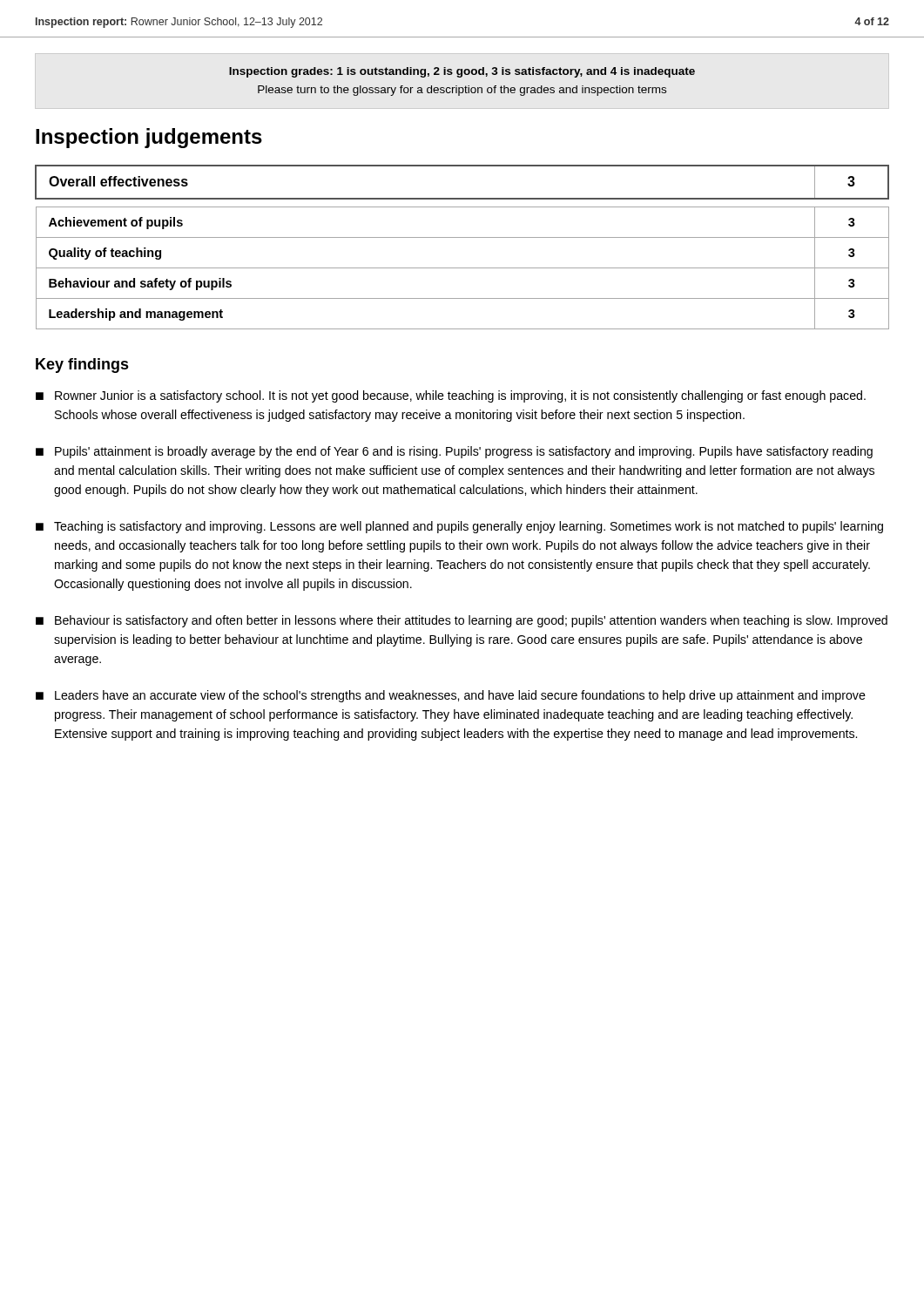Point to "Inspection judgements"

click(x=149, y=136)
